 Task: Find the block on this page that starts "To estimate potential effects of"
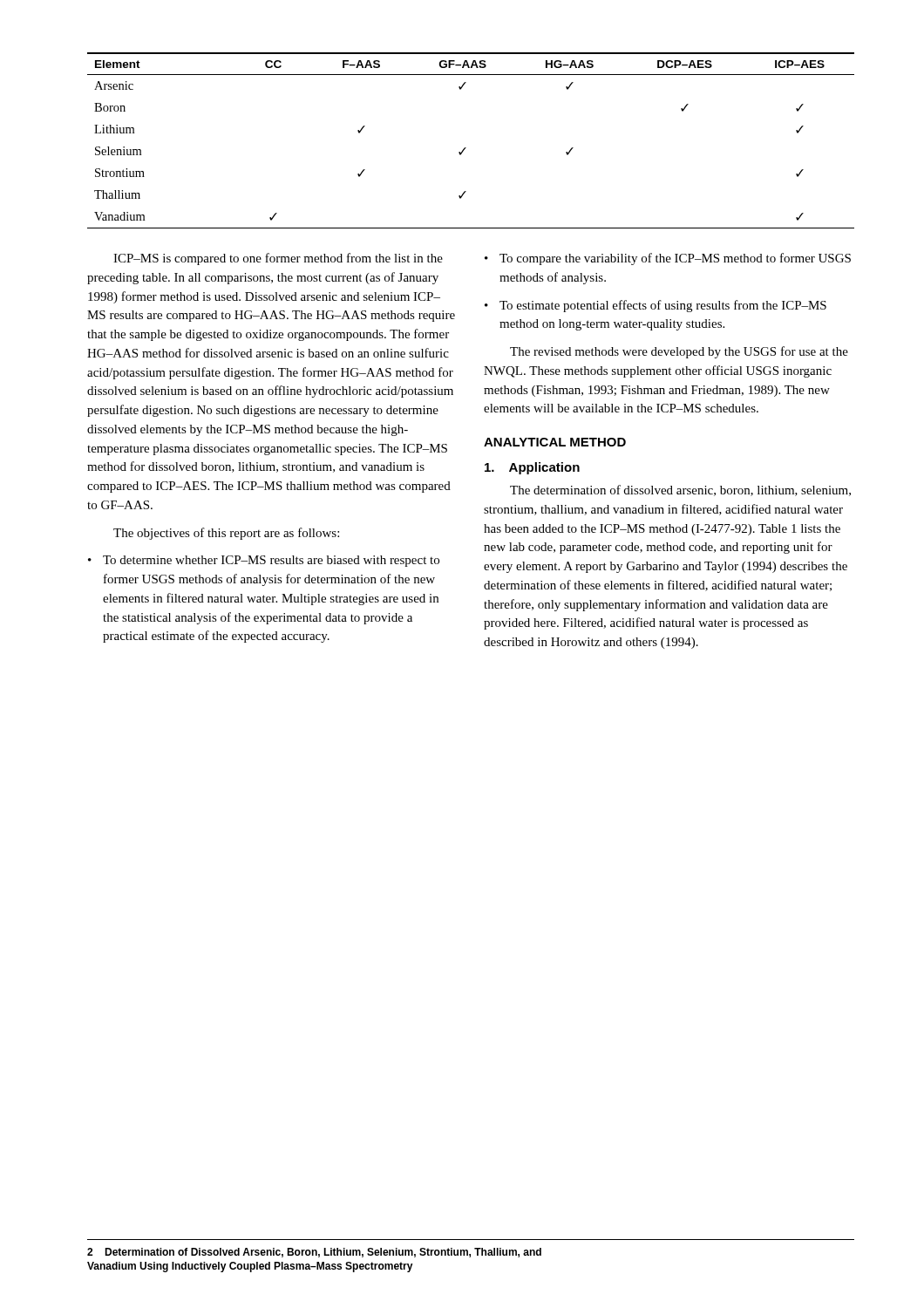pos(669,315)
